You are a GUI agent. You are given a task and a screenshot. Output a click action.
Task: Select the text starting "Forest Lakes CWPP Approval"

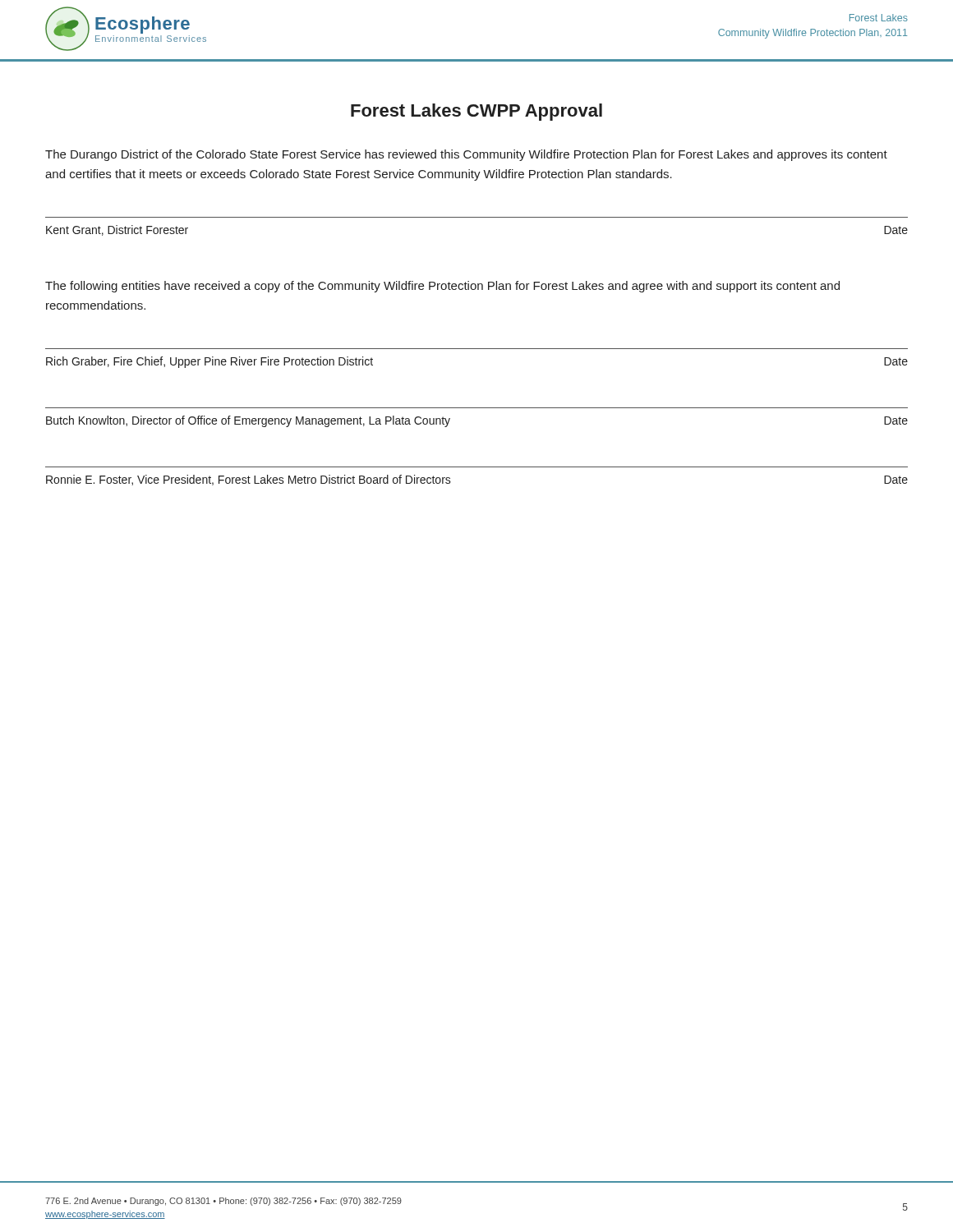[x=476, y=110]
